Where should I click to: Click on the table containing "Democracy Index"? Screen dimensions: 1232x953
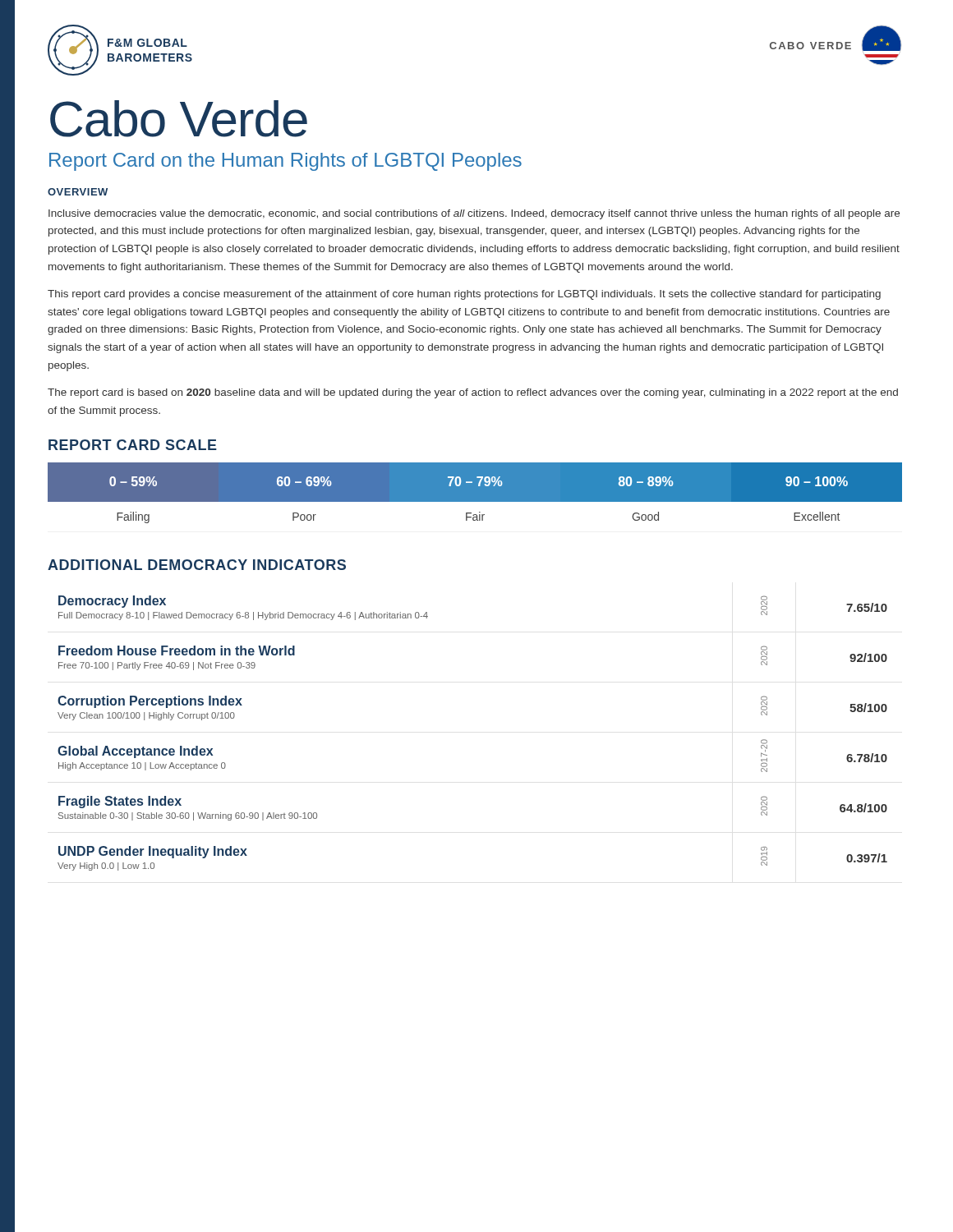pos(475,733)
